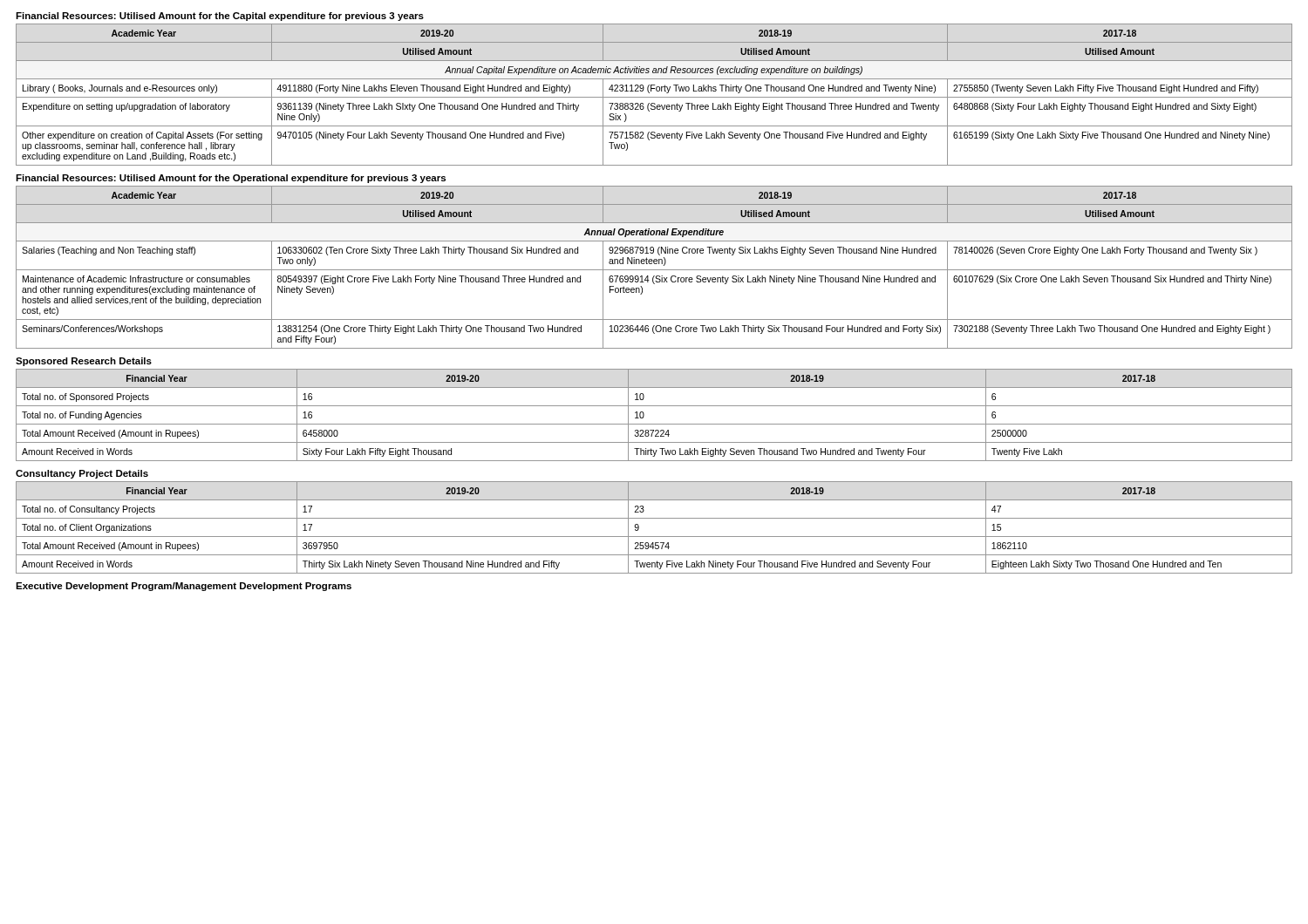Locate the table with the text "Twenty Five Lakh Ninety"
The image size is (1308, 924).
[x=654, y=527]
